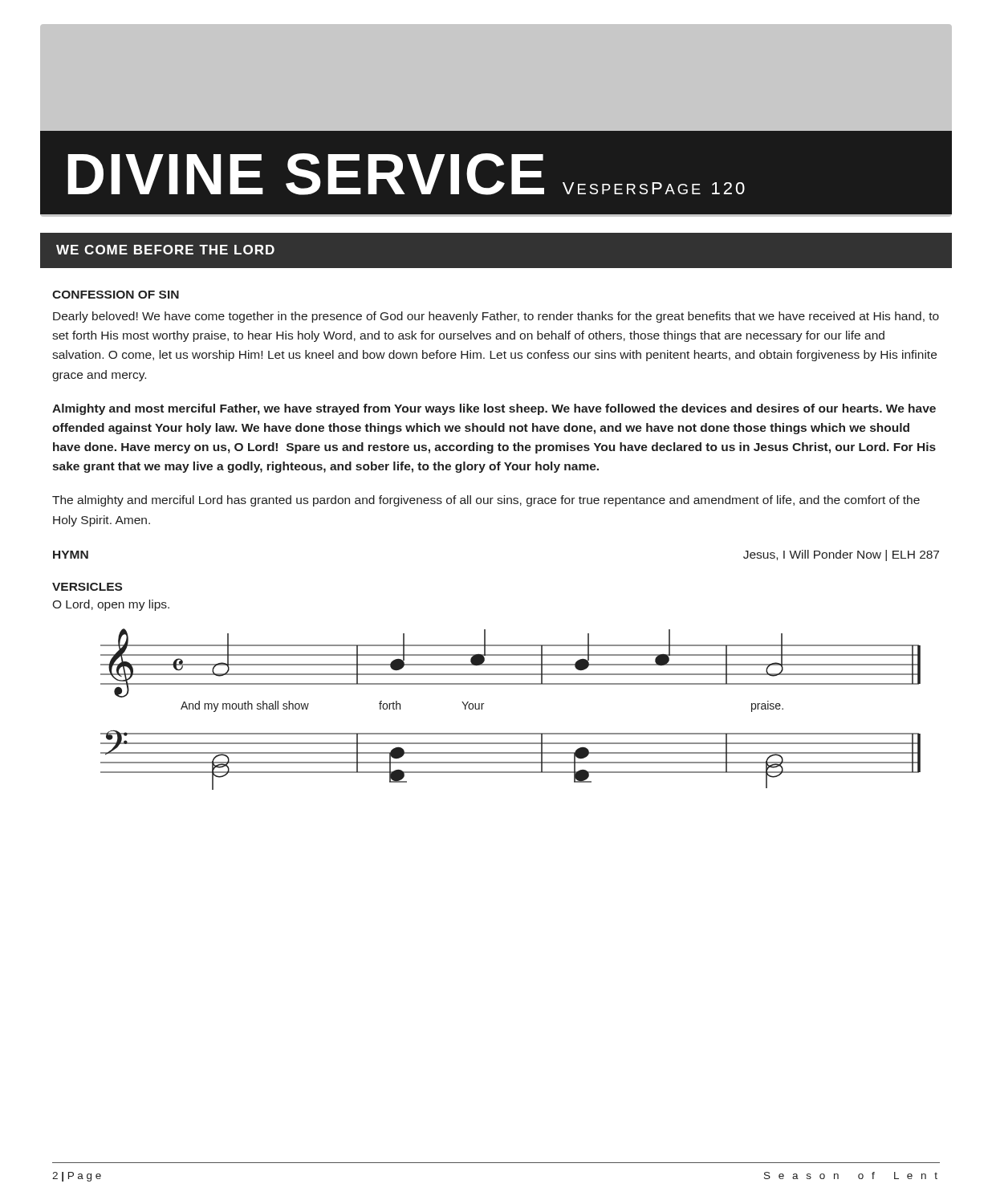Find "CONFESSION OF SIN" on this page
The width and height of the screenshot is (992, 1204).
click(116, 294)
